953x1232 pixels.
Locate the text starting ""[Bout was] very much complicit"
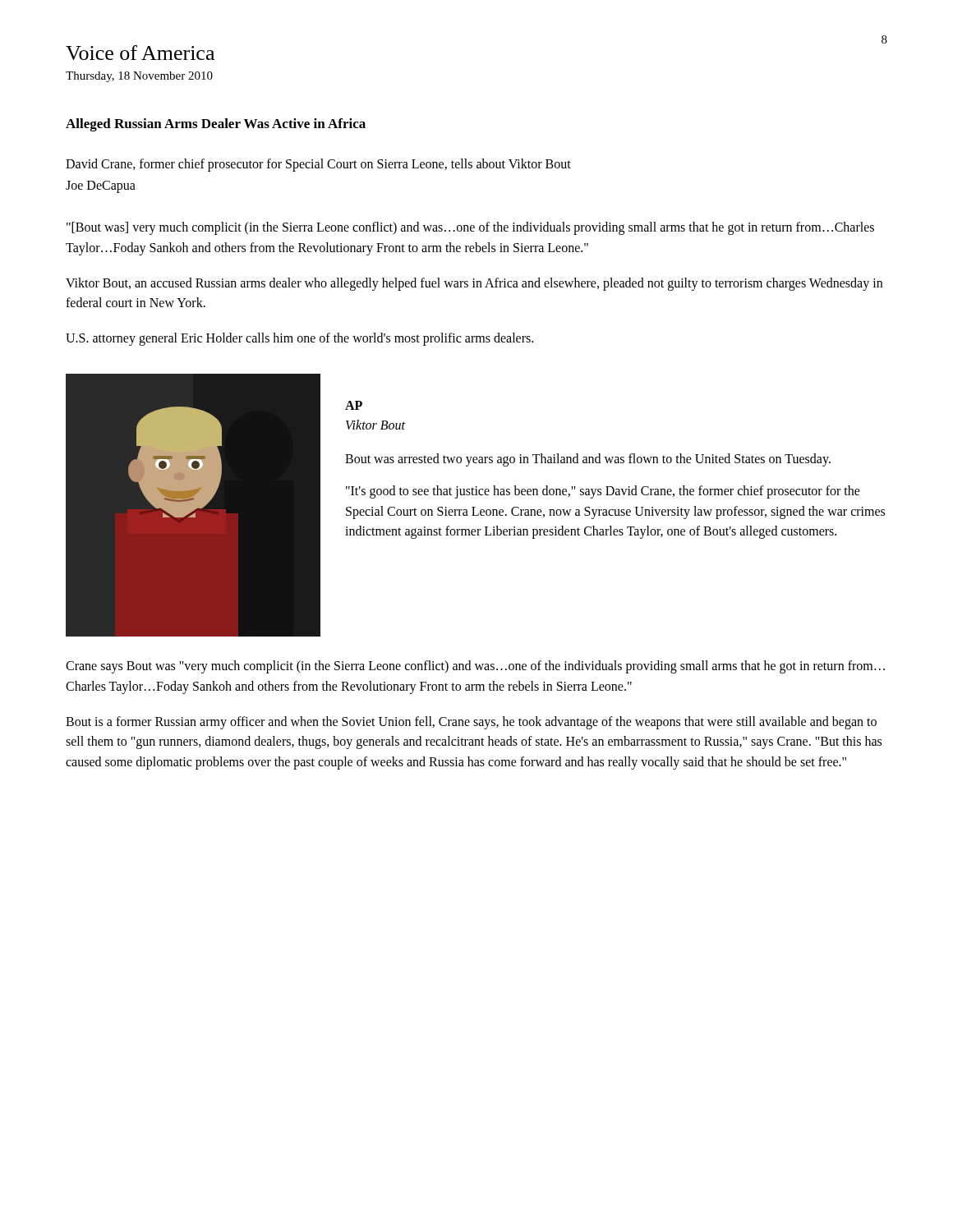coord(470,237)
